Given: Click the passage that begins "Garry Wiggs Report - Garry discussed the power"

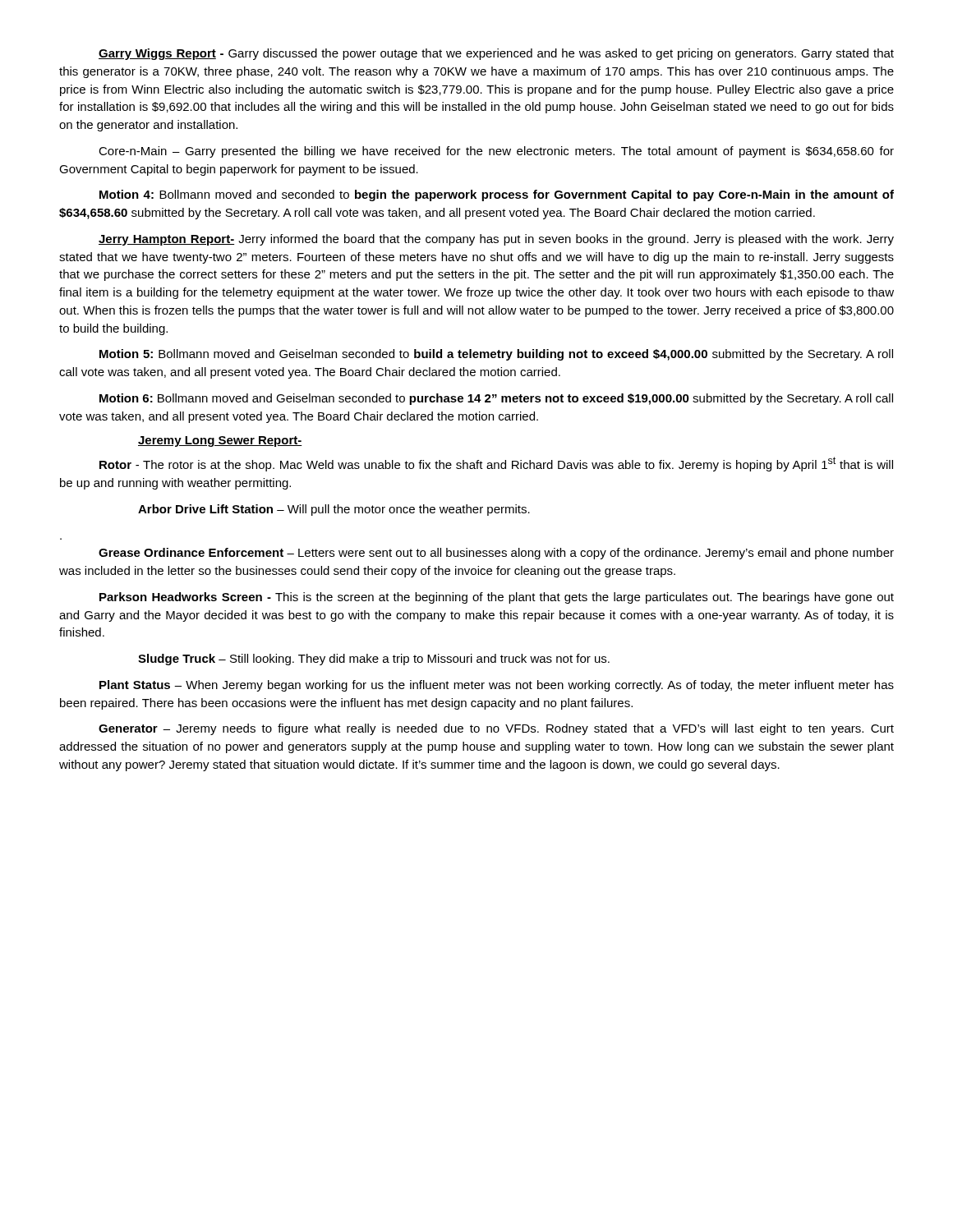Looking at the screenshot, I should tap(476, 89).
